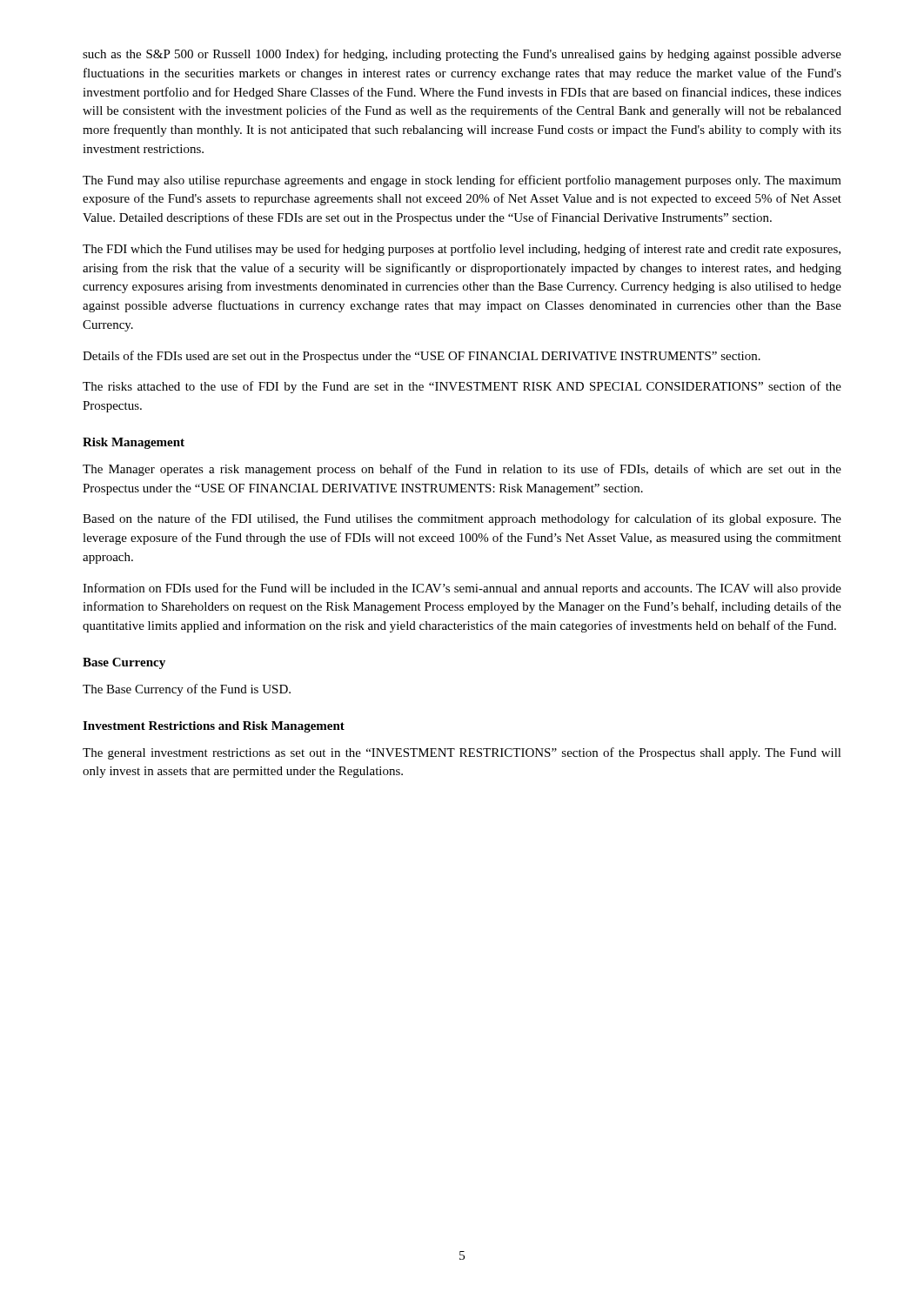Find the text block with the text "The FDI which the Fund utilises may"
Image resolution: width=924 pixels, height=1305 pixels.
coord(462,286)
